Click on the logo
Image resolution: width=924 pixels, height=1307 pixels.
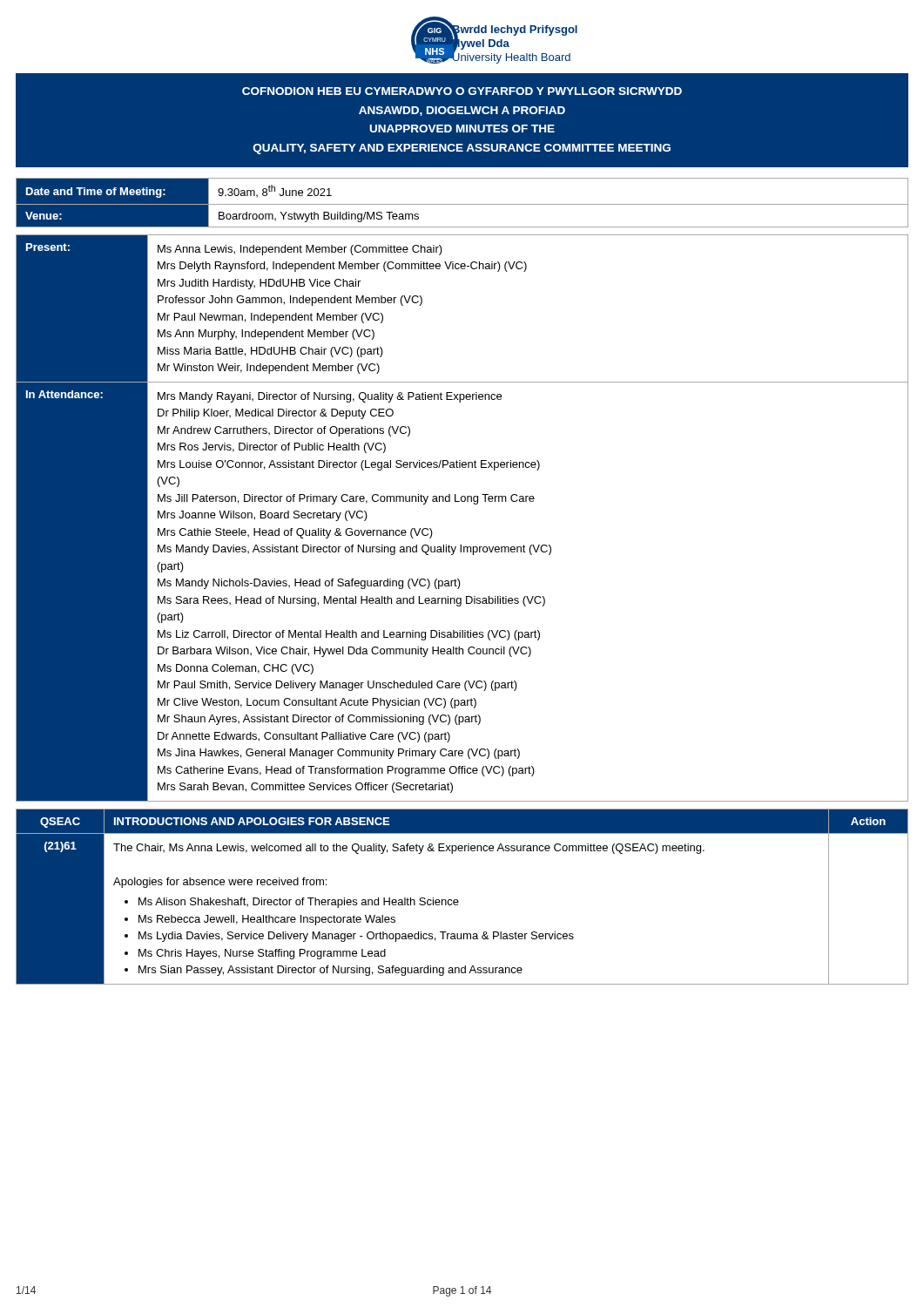click(x=462, y=37)
